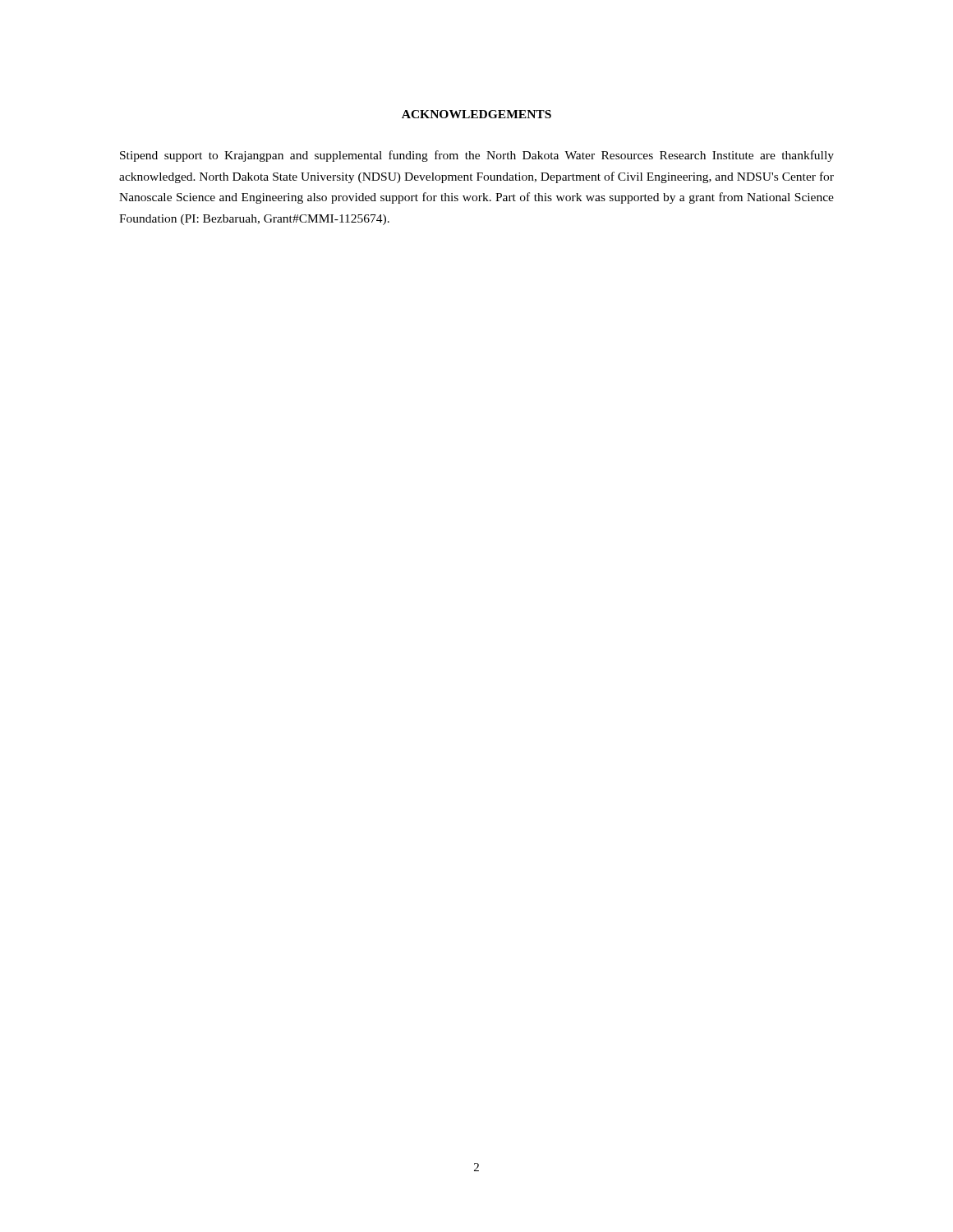Select the title

(x=476, y=114)
